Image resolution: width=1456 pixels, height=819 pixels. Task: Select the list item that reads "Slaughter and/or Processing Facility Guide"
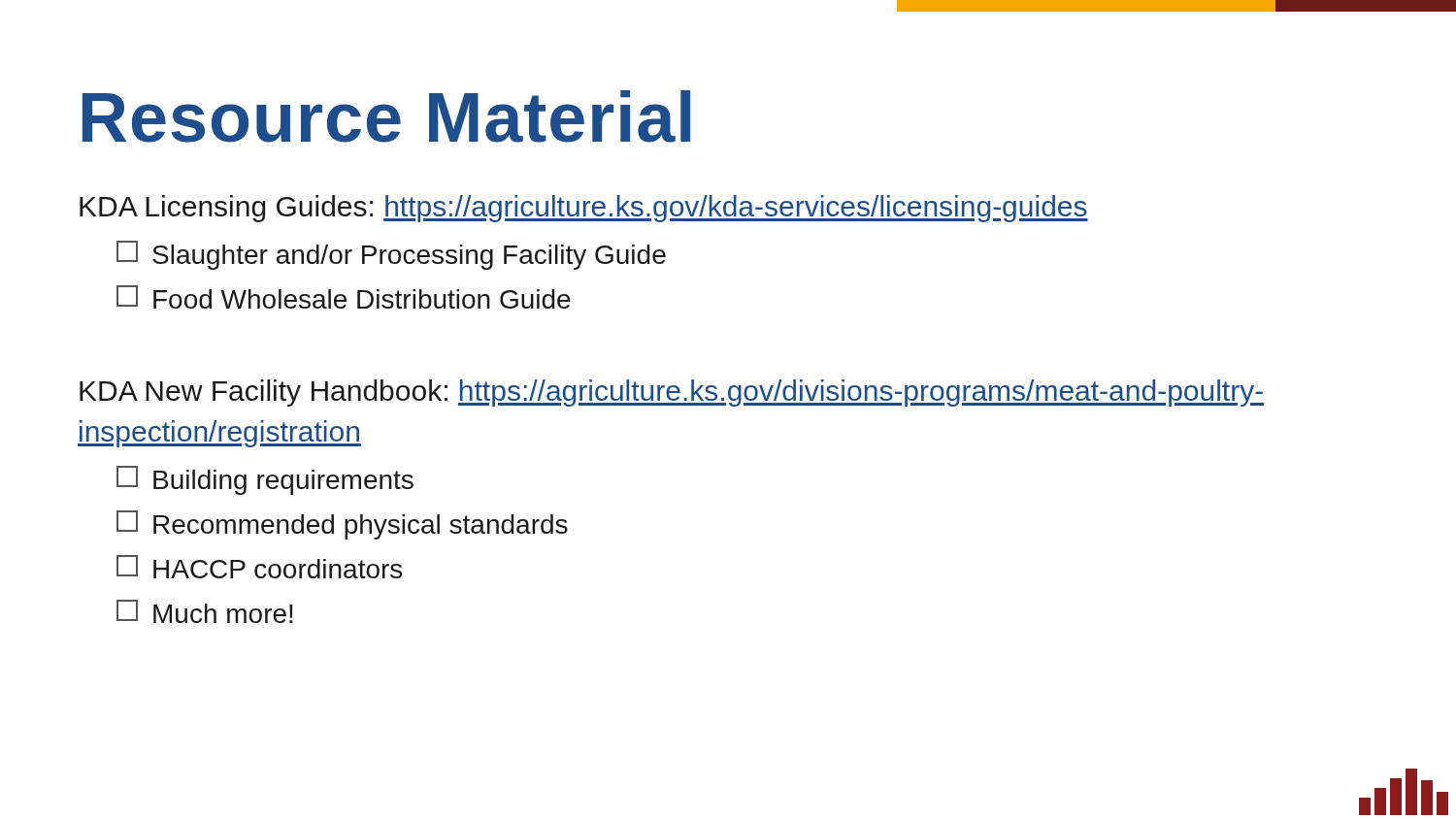391,255
